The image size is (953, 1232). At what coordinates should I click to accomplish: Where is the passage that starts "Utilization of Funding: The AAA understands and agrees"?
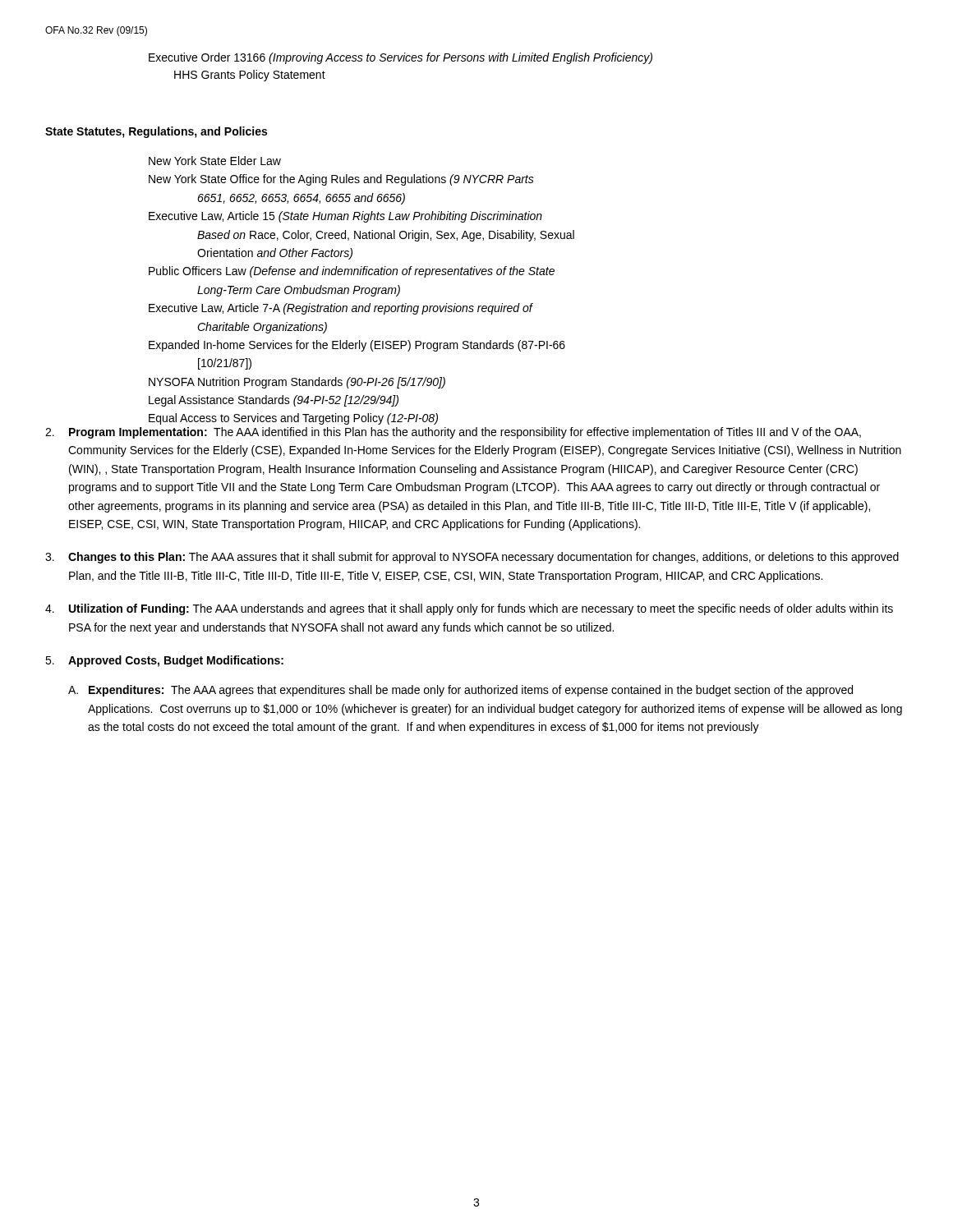[x=476, y=618]
